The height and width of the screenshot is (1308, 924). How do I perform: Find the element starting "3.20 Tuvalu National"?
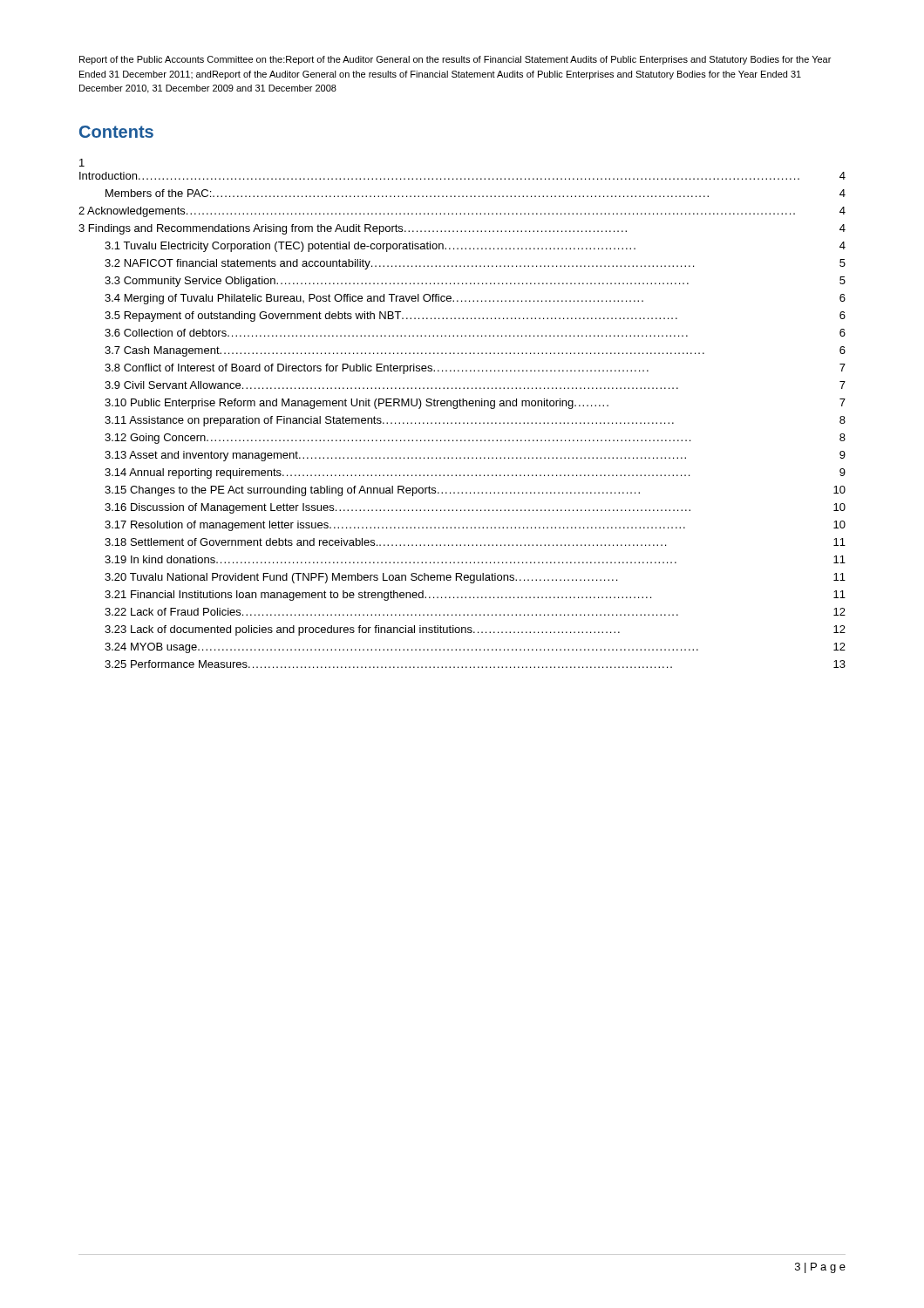[462, 577]
